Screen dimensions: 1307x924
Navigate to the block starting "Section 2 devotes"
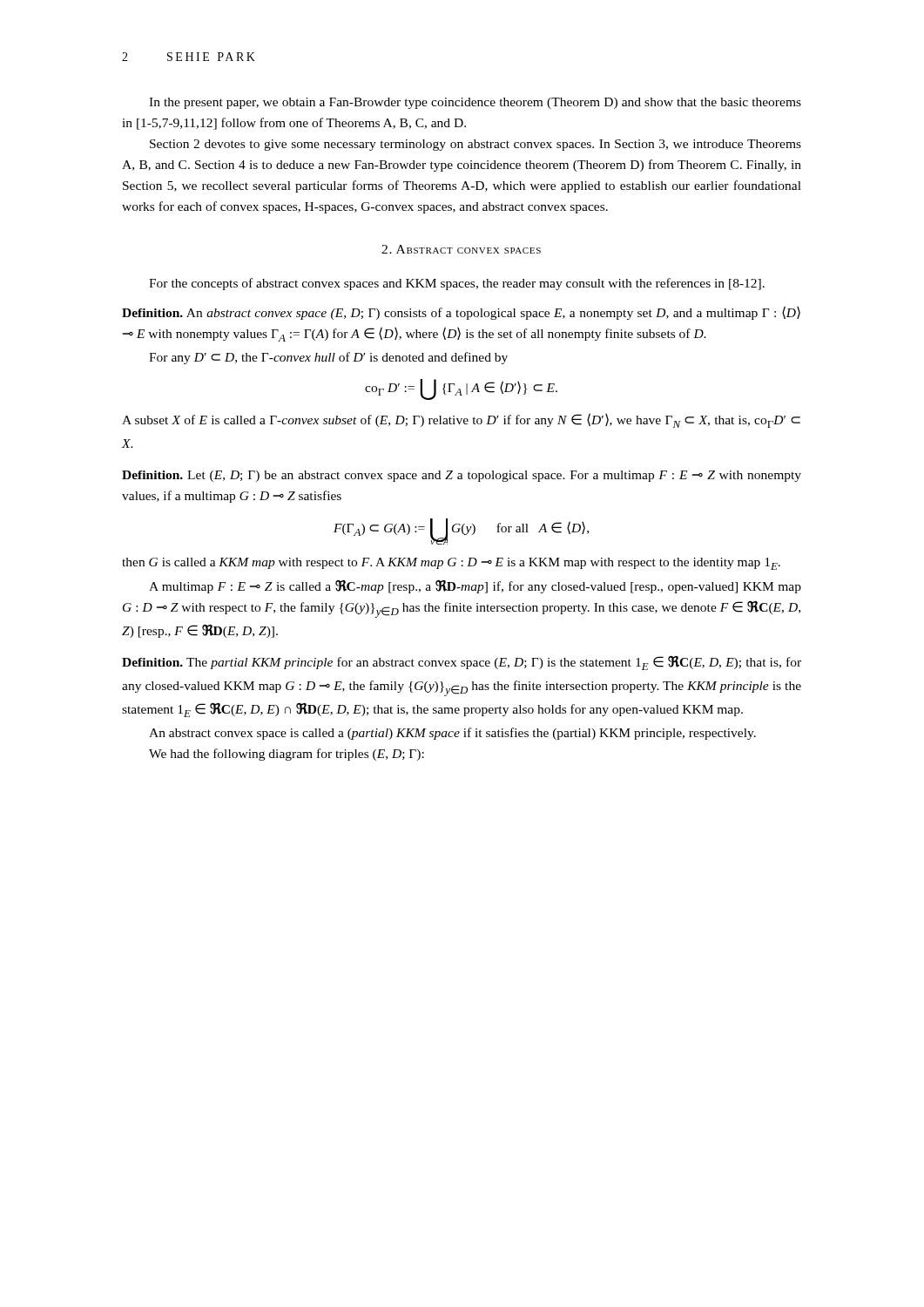[x=462, y=175]
